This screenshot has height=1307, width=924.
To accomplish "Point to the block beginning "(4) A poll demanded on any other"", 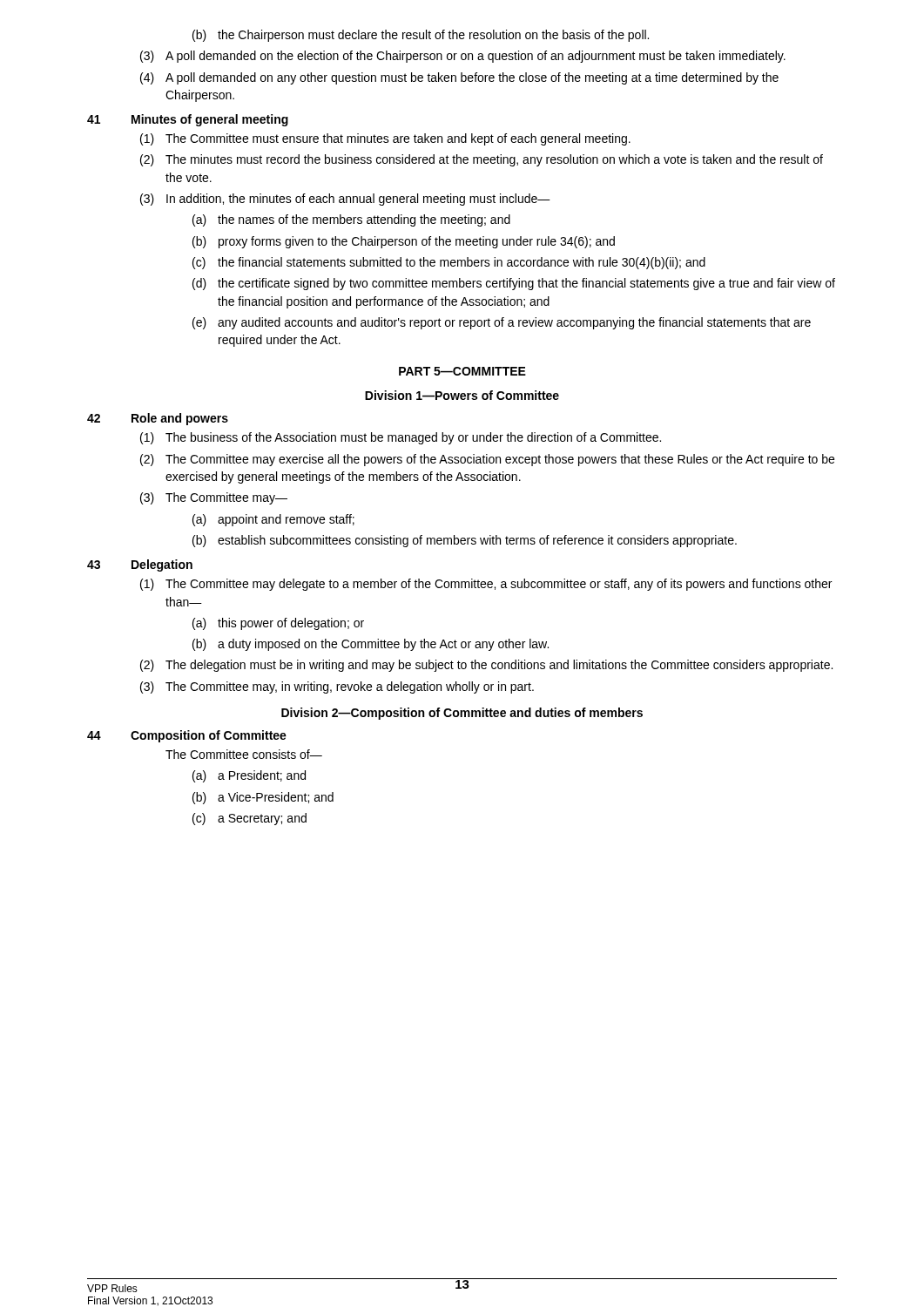I will pos(488,86).
